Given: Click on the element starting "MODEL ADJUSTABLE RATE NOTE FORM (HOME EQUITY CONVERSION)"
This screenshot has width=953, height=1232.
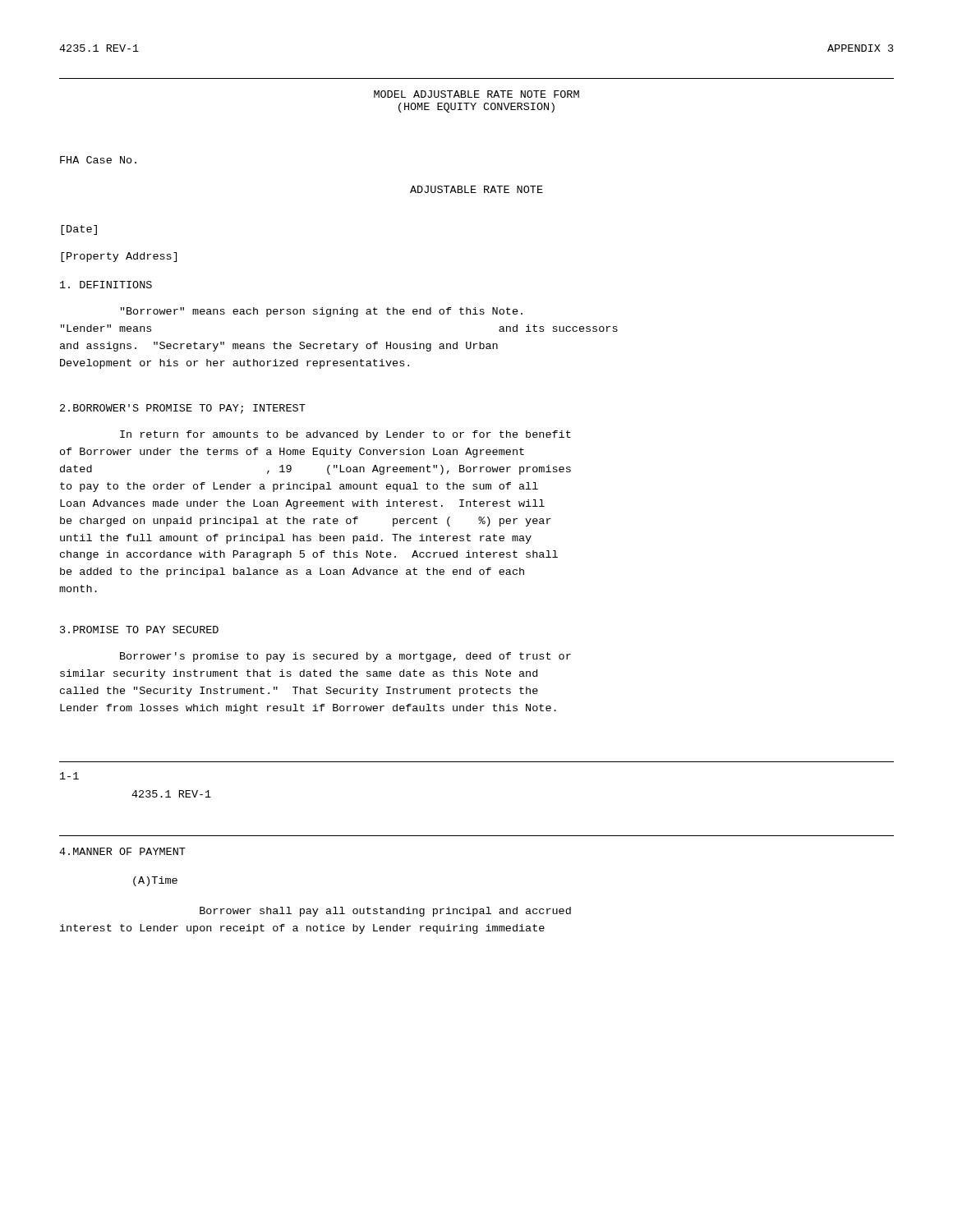Looking at the screenshot, I should (x=476, y=101).
